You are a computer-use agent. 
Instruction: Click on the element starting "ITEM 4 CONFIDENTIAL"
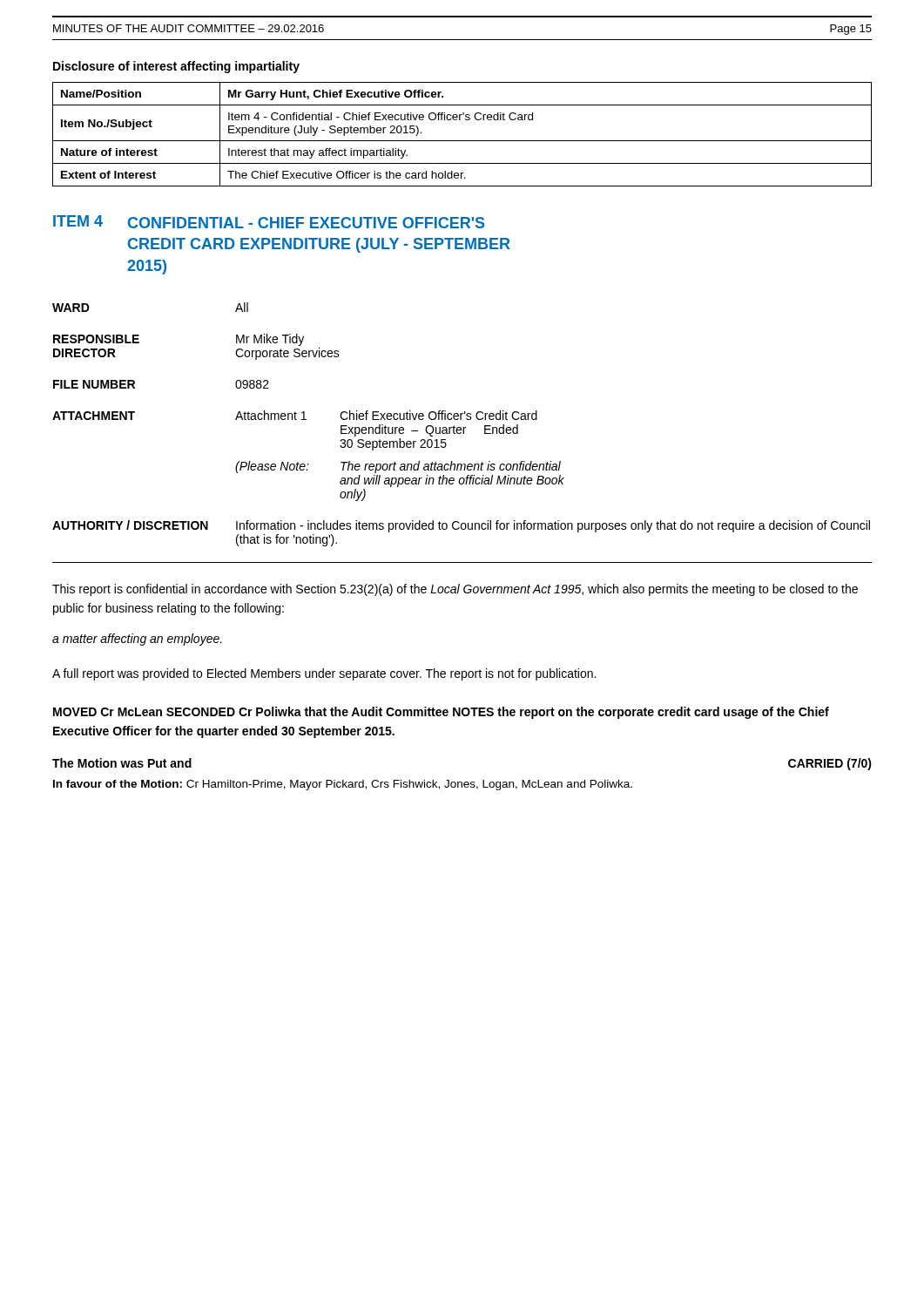point(281,244)
